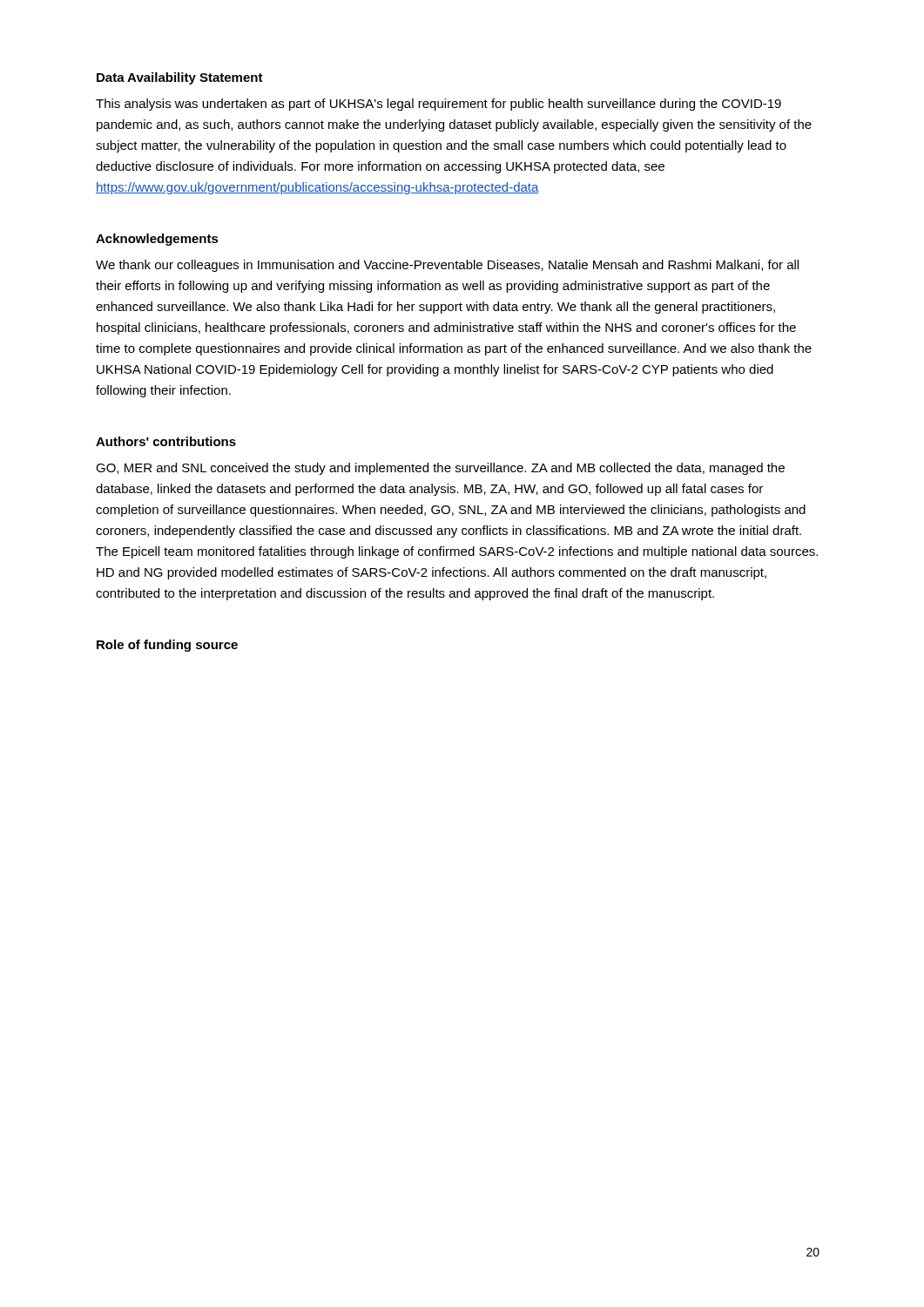Point to "Data Availability Statement"
This screenshot has height=1307, width=924.
click(179, 77)
